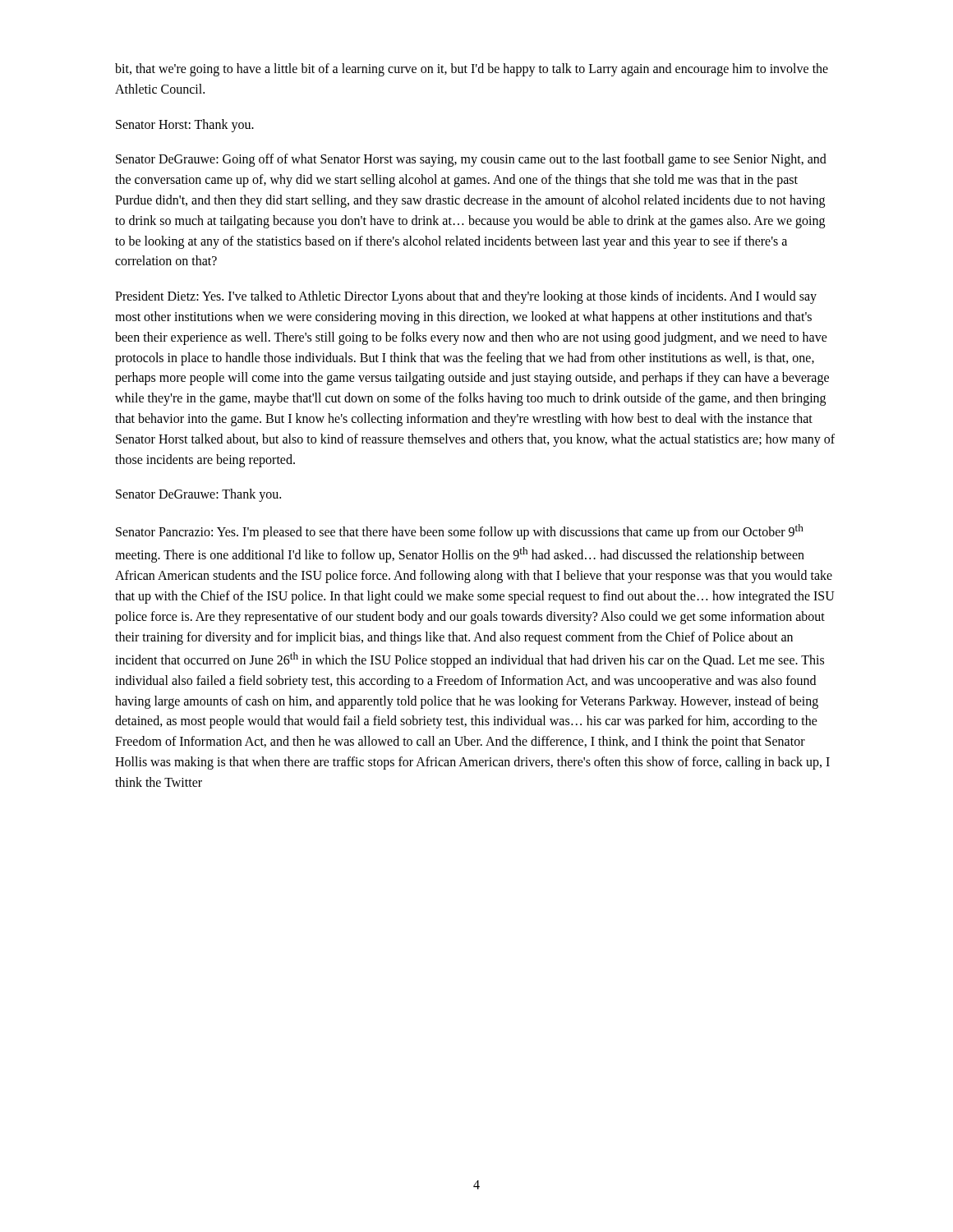Screen dimensions: 1232x953
Task: Locate the region starting "Senator Horst: Thank you."
Action: 185,124
